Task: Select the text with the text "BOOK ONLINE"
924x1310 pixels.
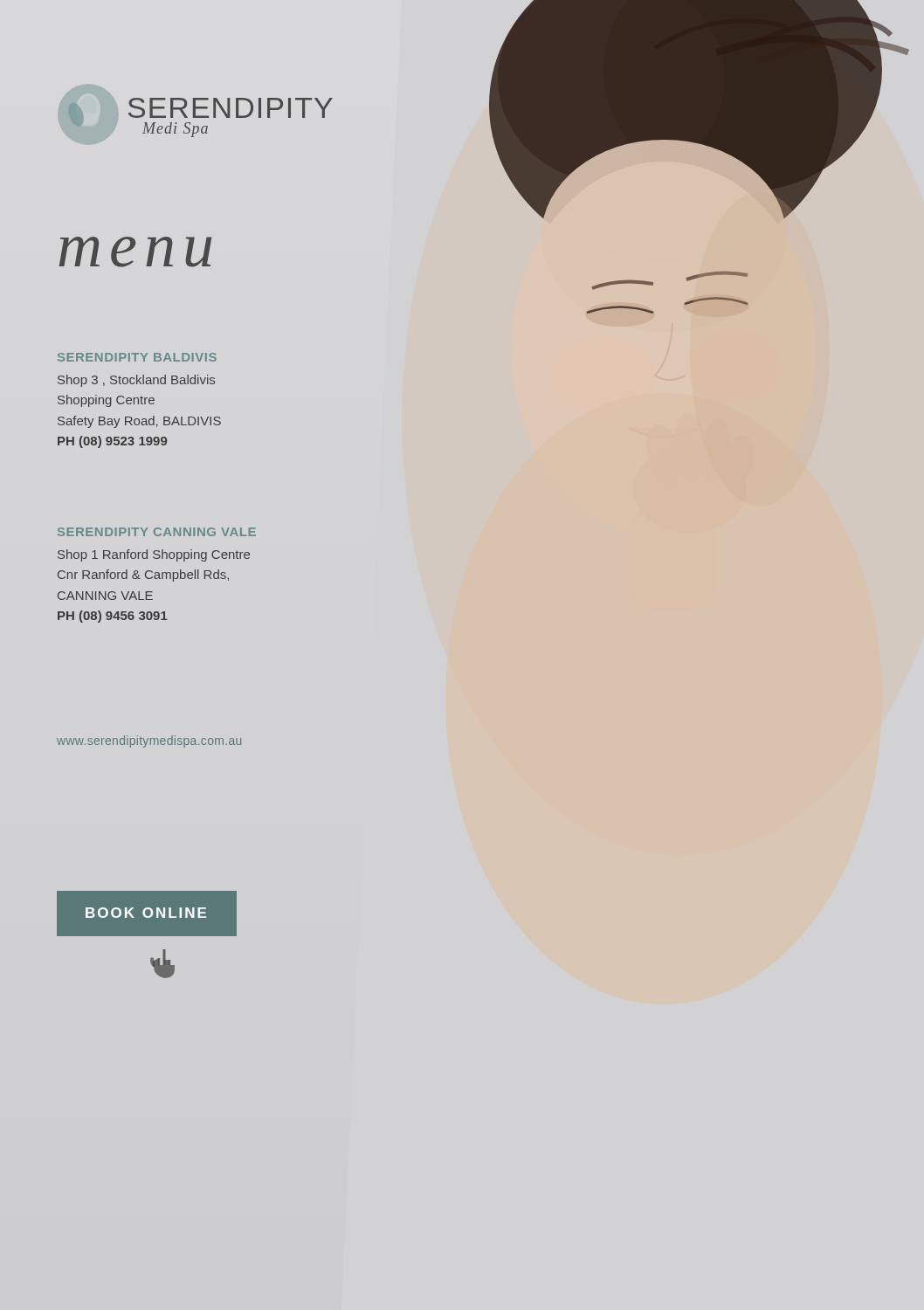Action: (147, 913)
